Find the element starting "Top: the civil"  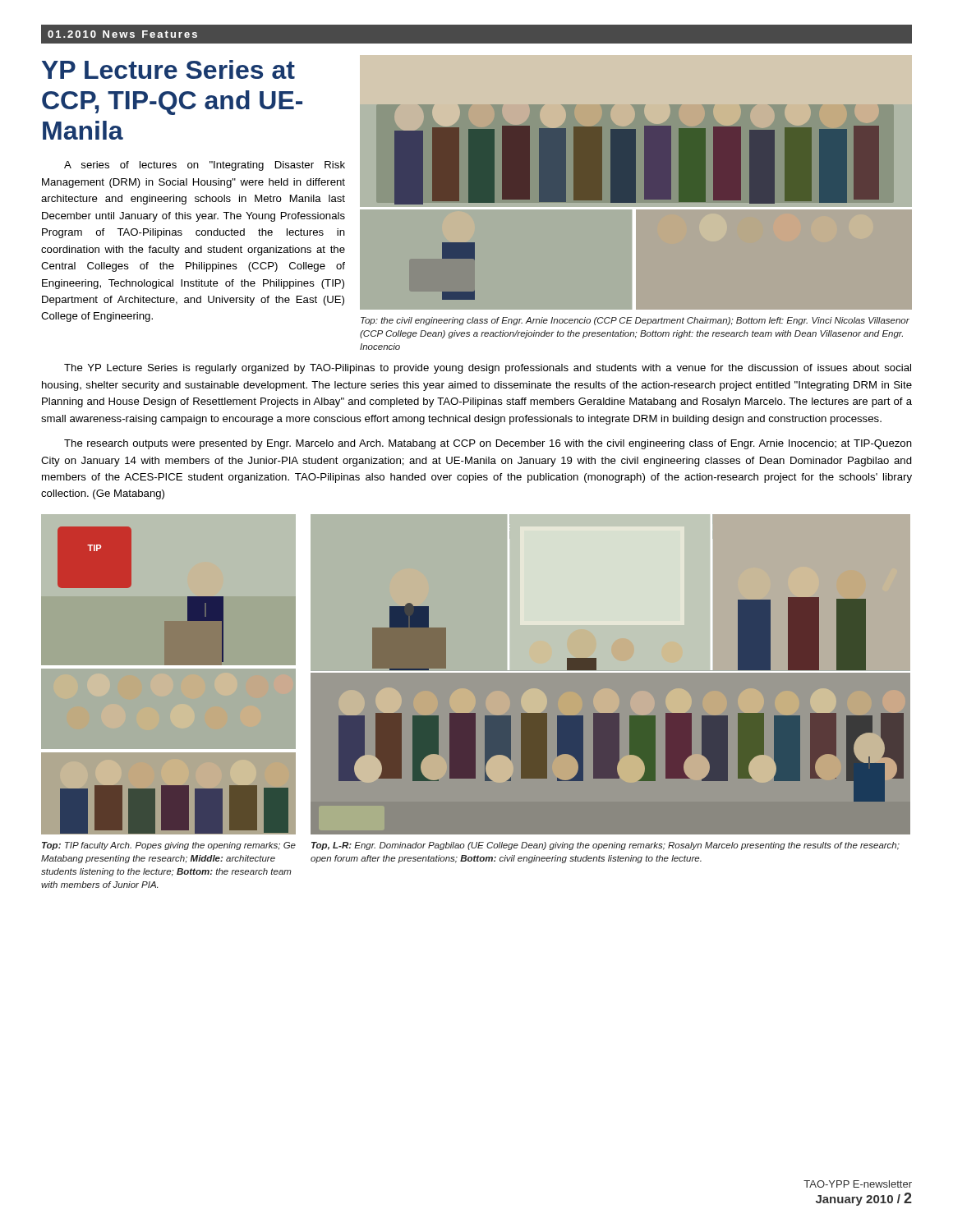[635, 334]
